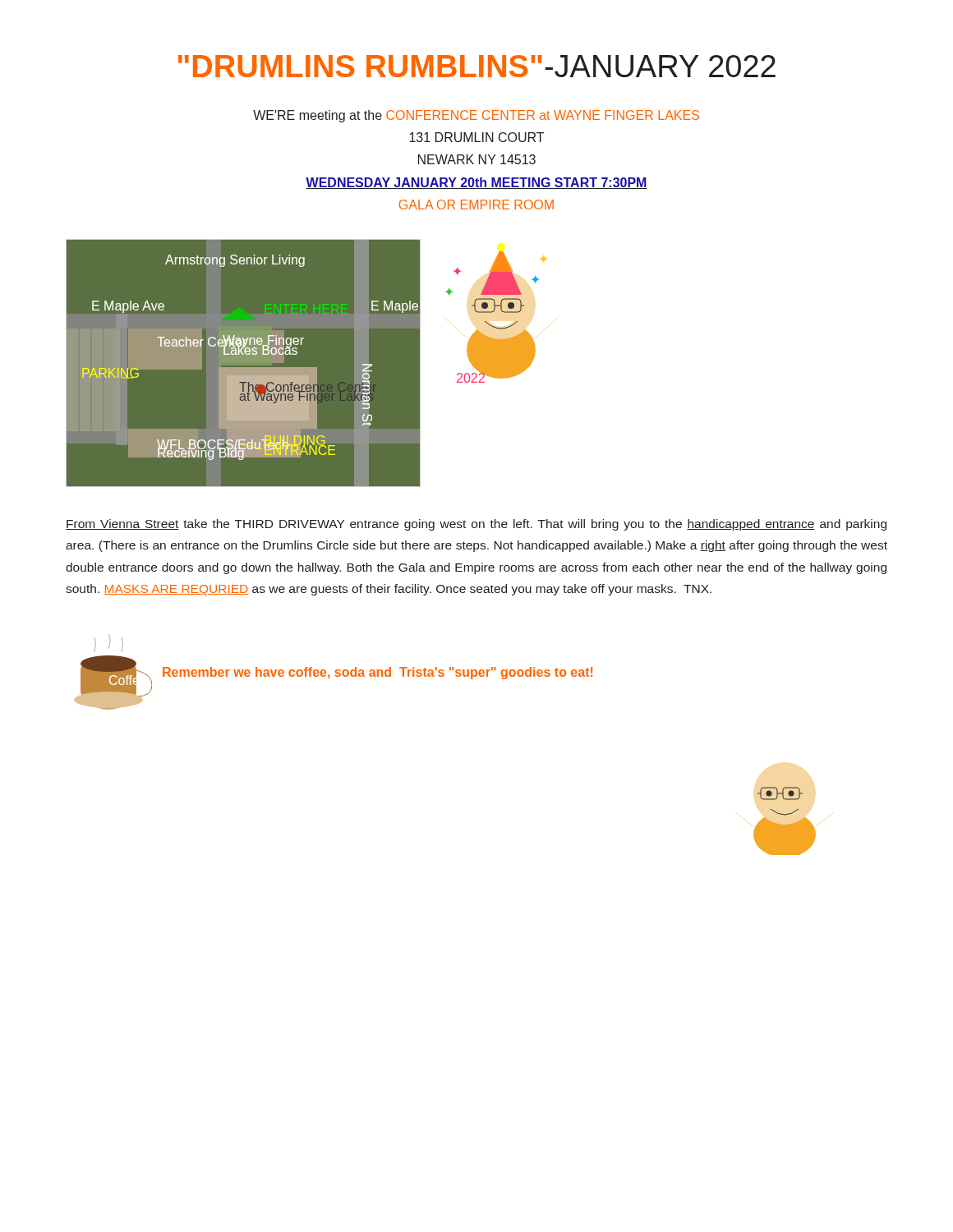Locate the map
Screen dimensions: 1232x953
(x=243, y=363)
